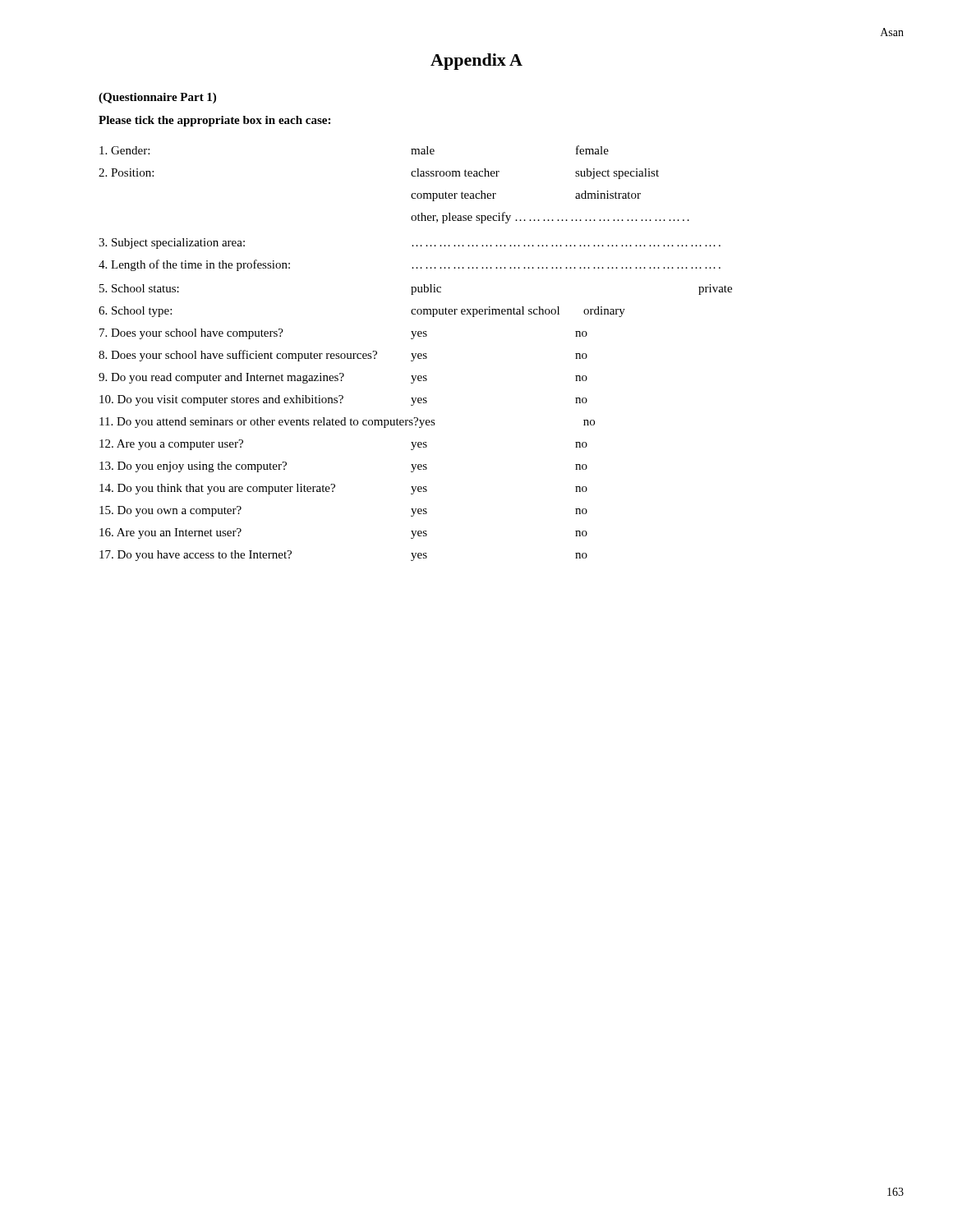Find the region starting "Appendix A"

[x=476, y=60]
